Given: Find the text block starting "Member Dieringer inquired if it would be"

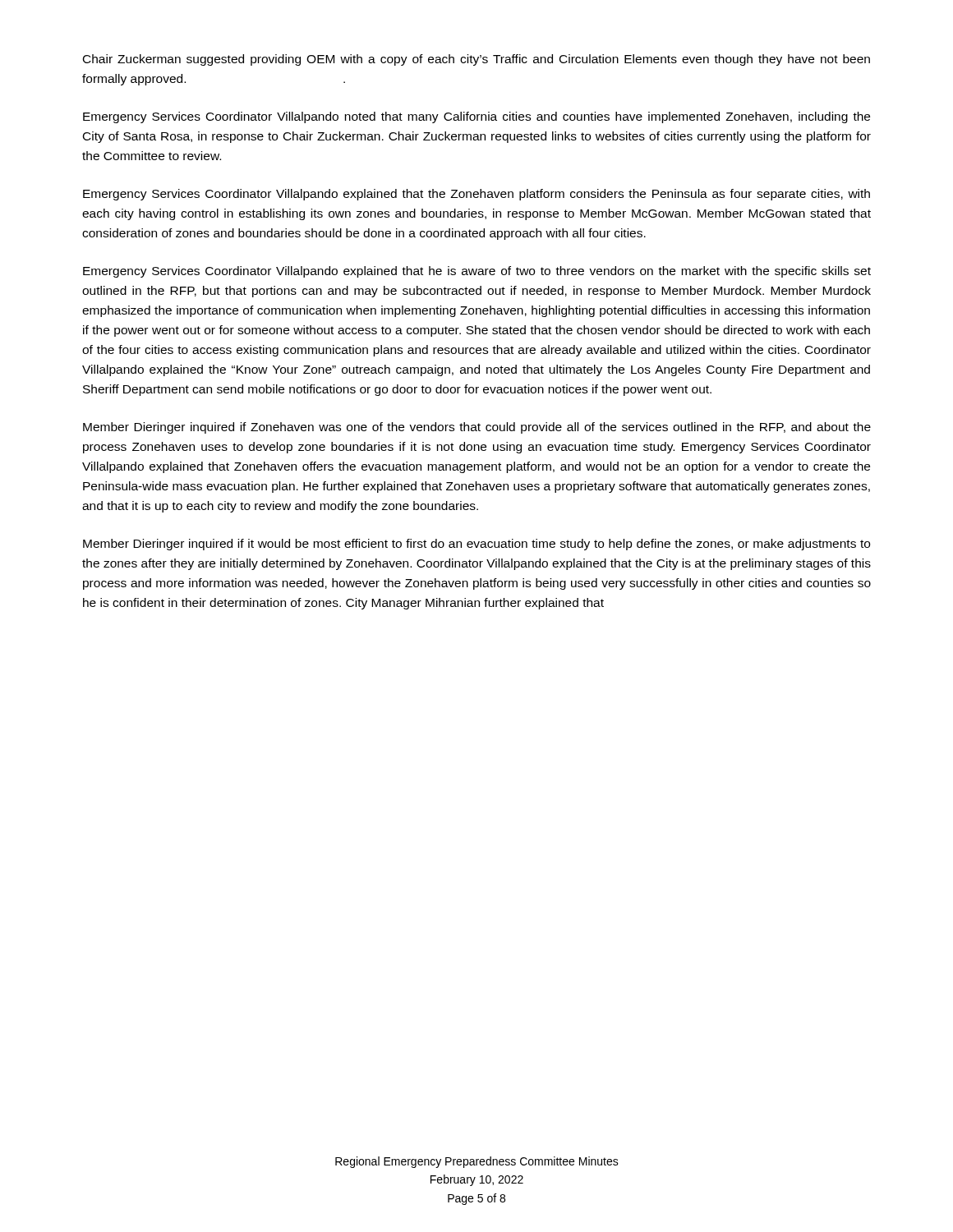Looking at the screenshot, I should [476, 573].
